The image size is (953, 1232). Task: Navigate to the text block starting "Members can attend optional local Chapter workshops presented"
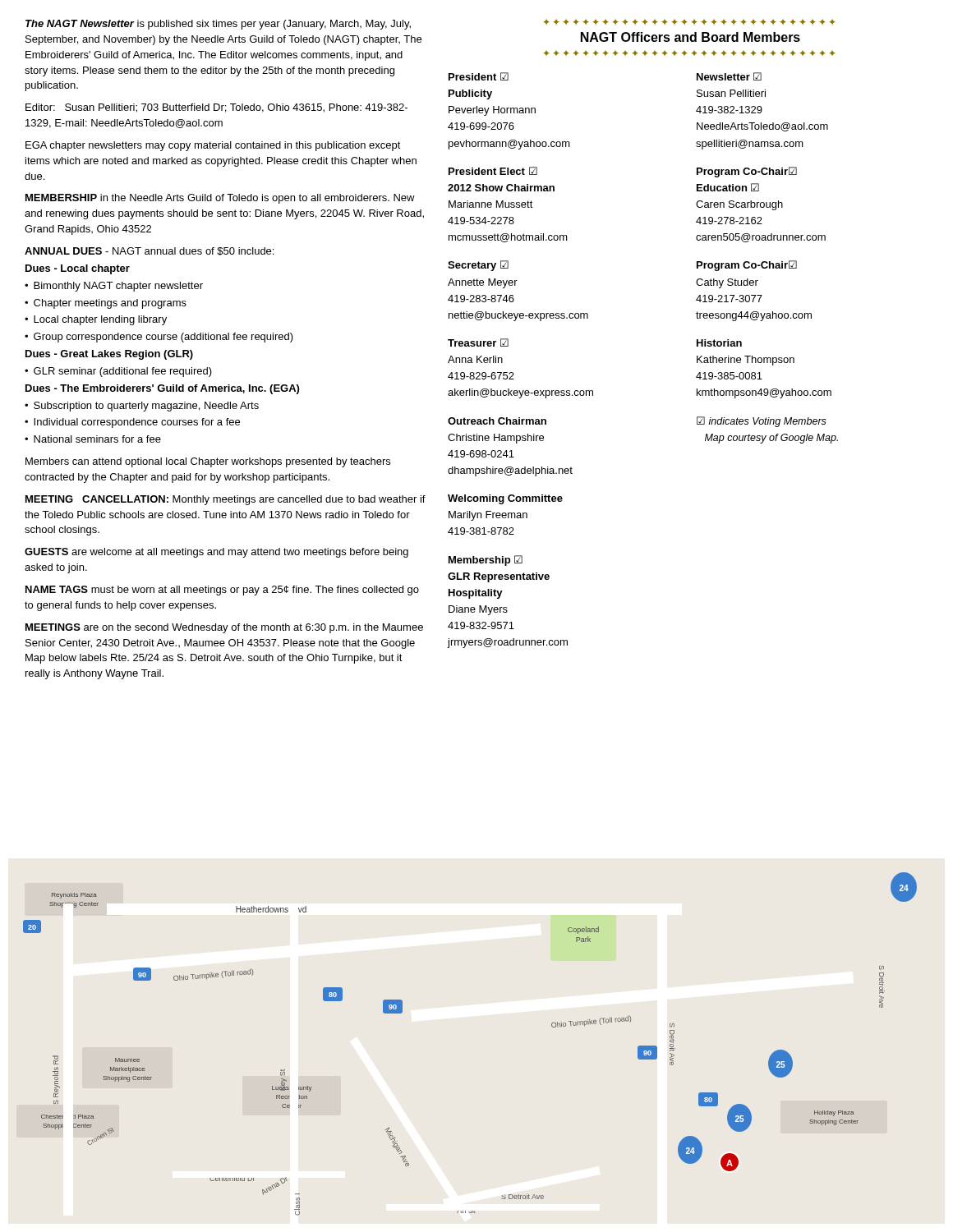click(x=208, y=469)
